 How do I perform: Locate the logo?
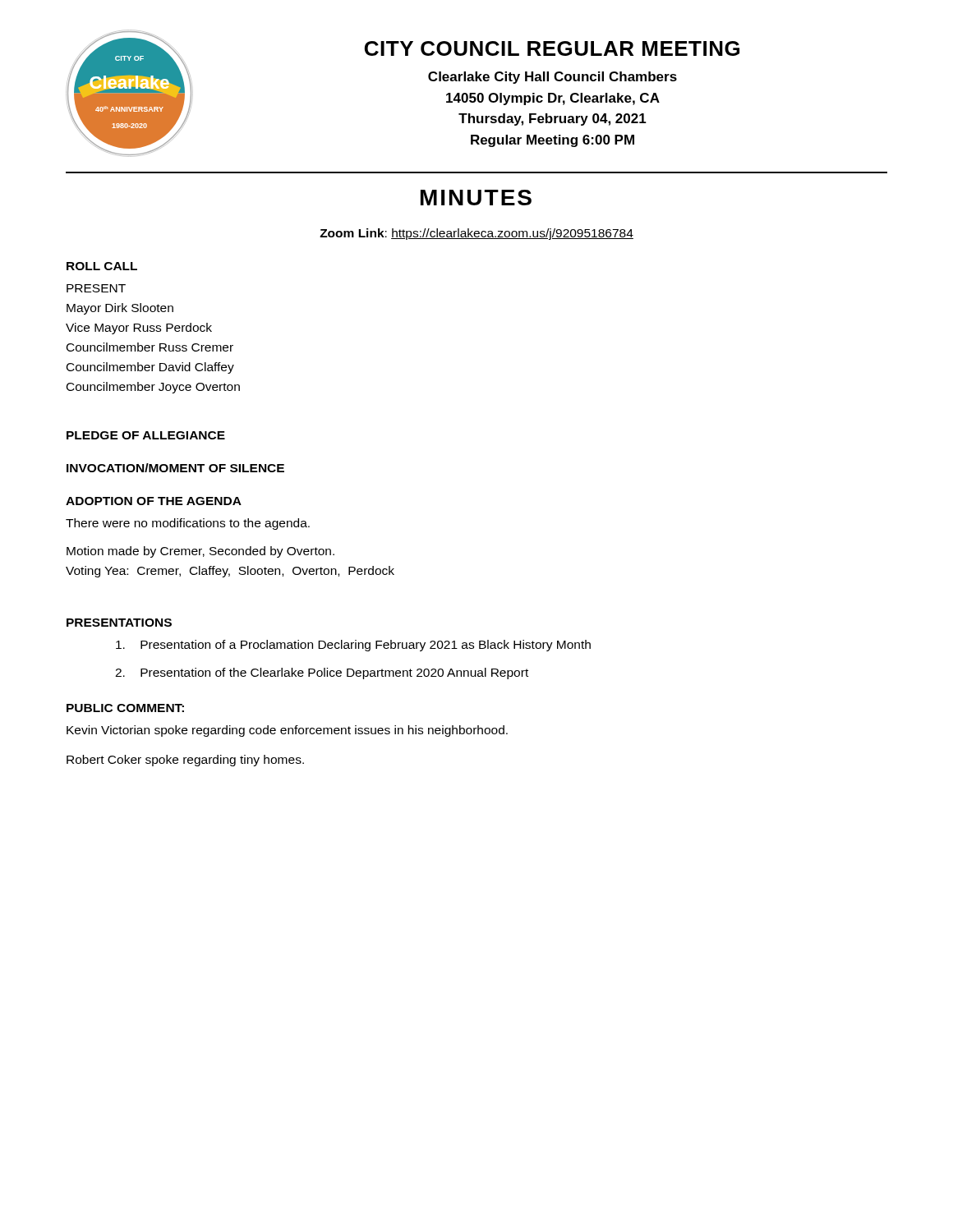[x=129, y=93]
